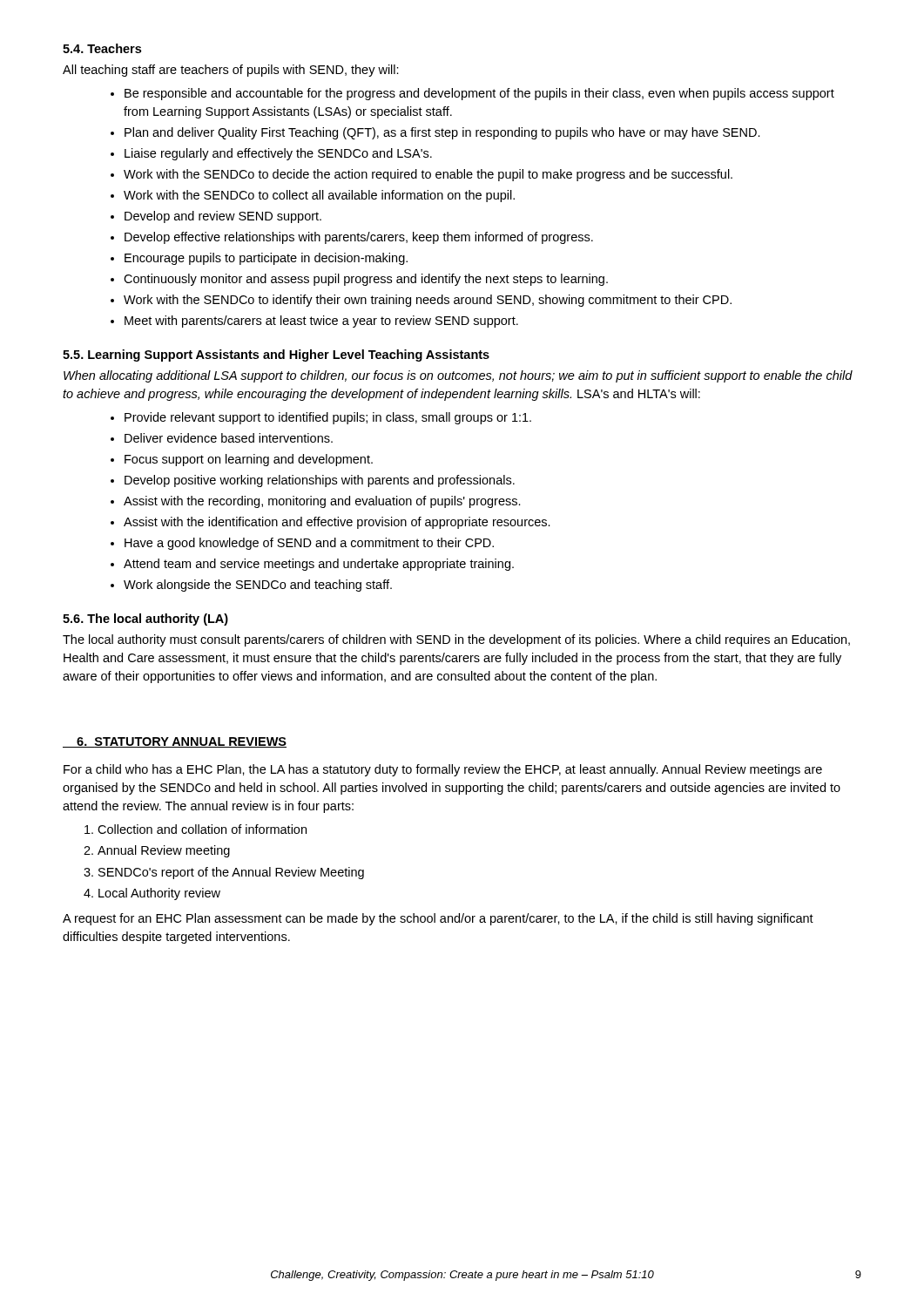Select the list item that reads "Encourage pupils to participate in"
The image size is (924, 1307).
click(x=266, y=258)
